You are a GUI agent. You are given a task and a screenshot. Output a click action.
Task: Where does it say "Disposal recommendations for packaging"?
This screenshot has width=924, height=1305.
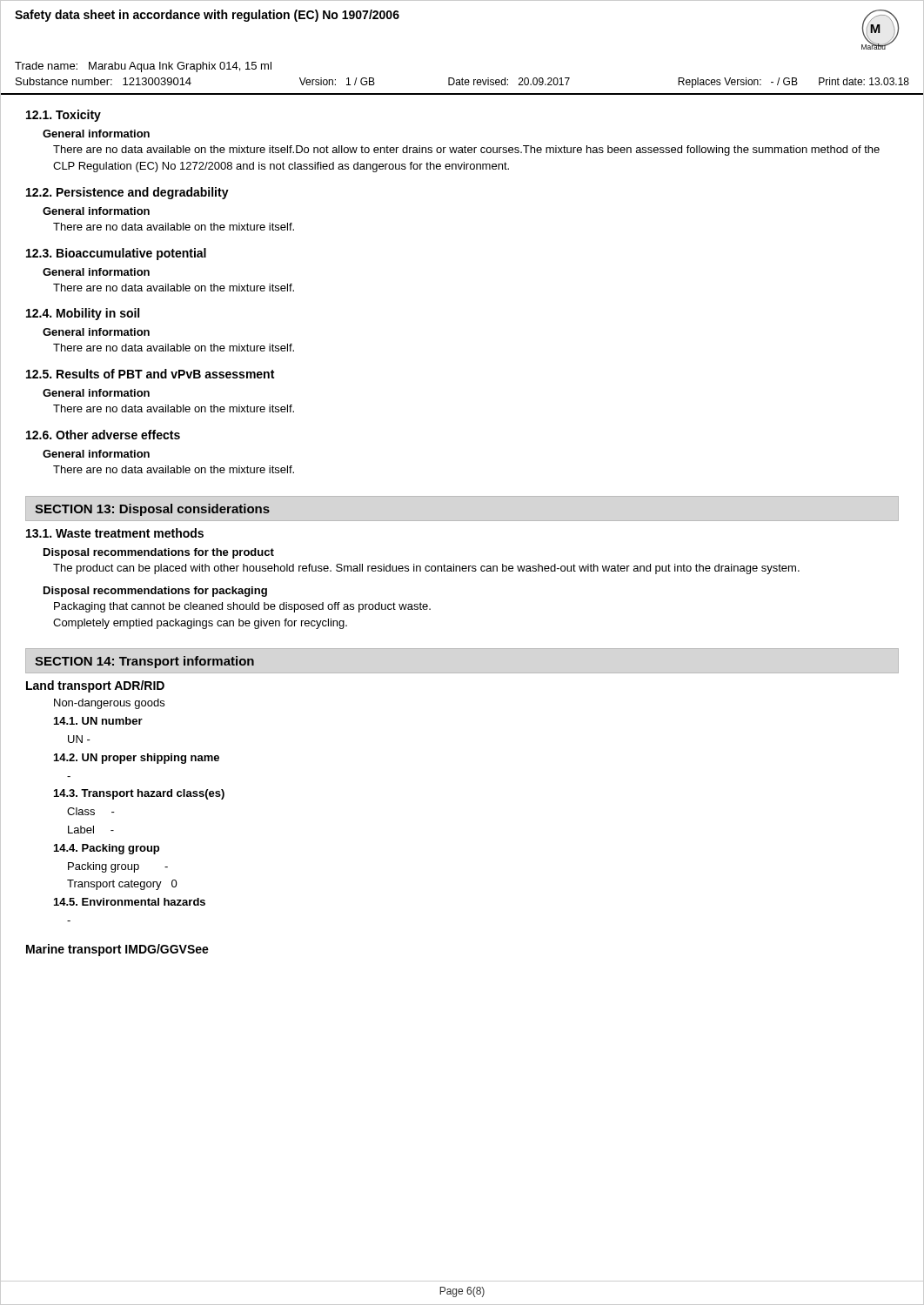[155, 590]
